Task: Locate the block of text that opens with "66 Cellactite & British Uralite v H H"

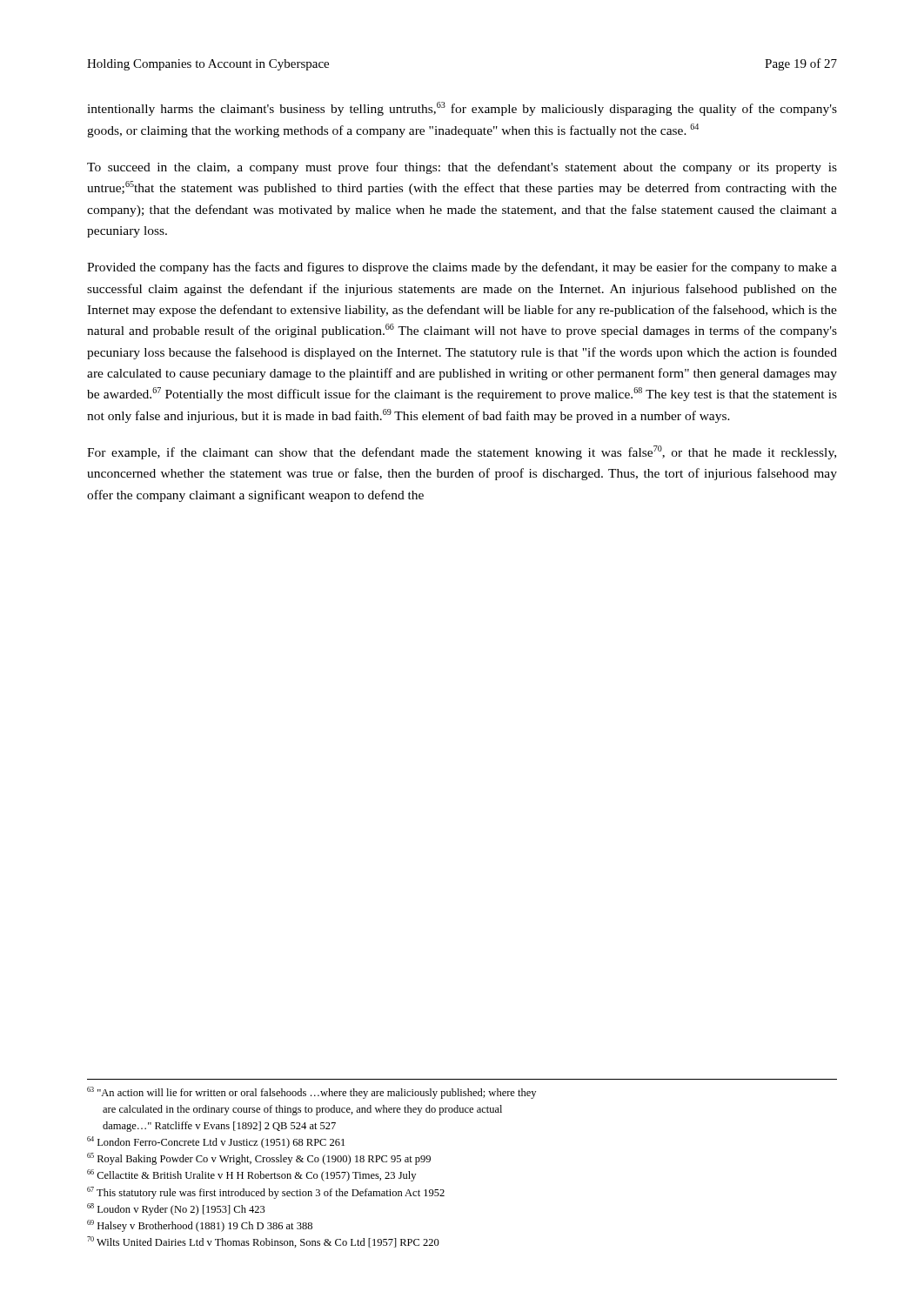Action: coord(252,1175)
